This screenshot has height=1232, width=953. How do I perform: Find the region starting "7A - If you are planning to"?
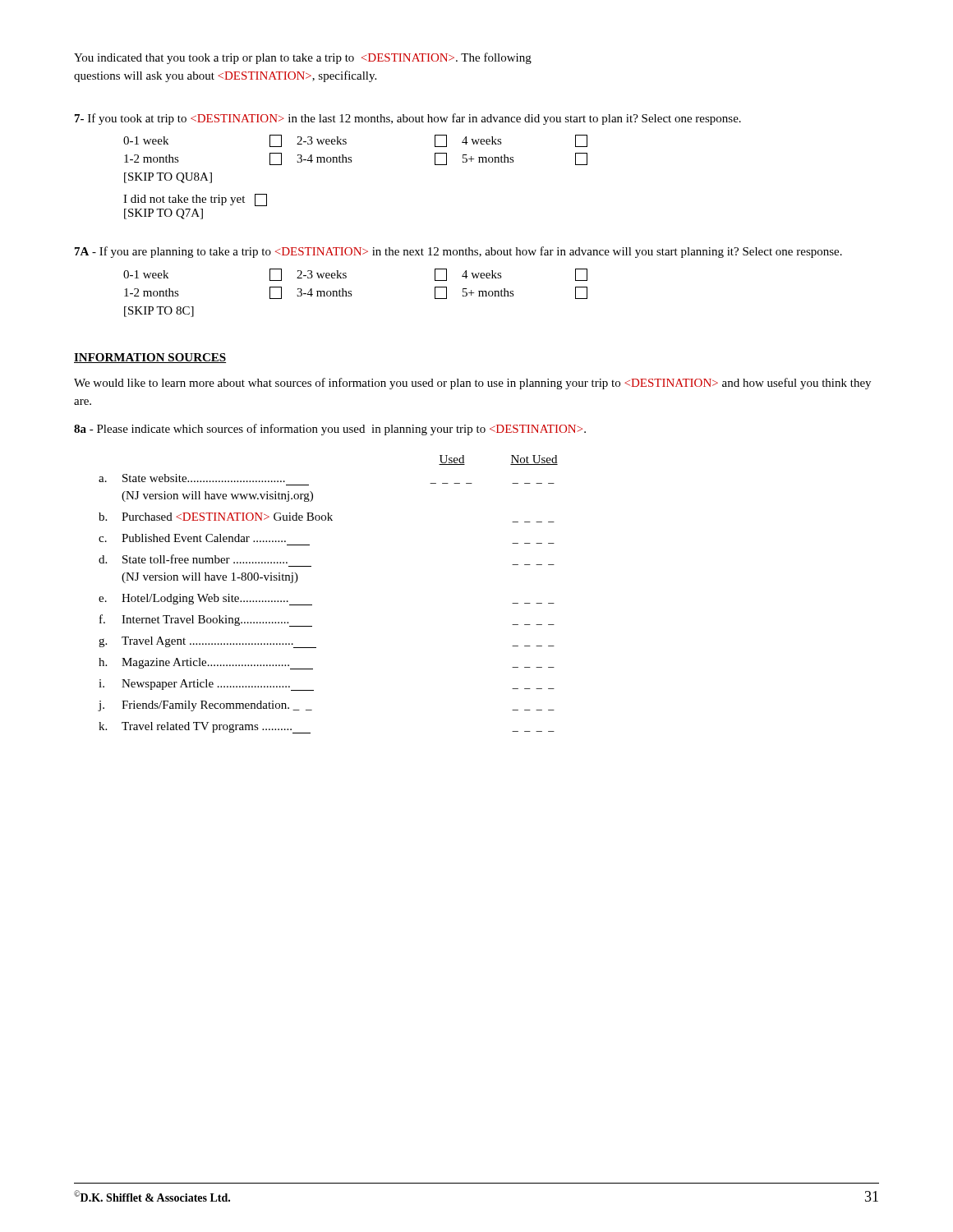coord(476,281)
